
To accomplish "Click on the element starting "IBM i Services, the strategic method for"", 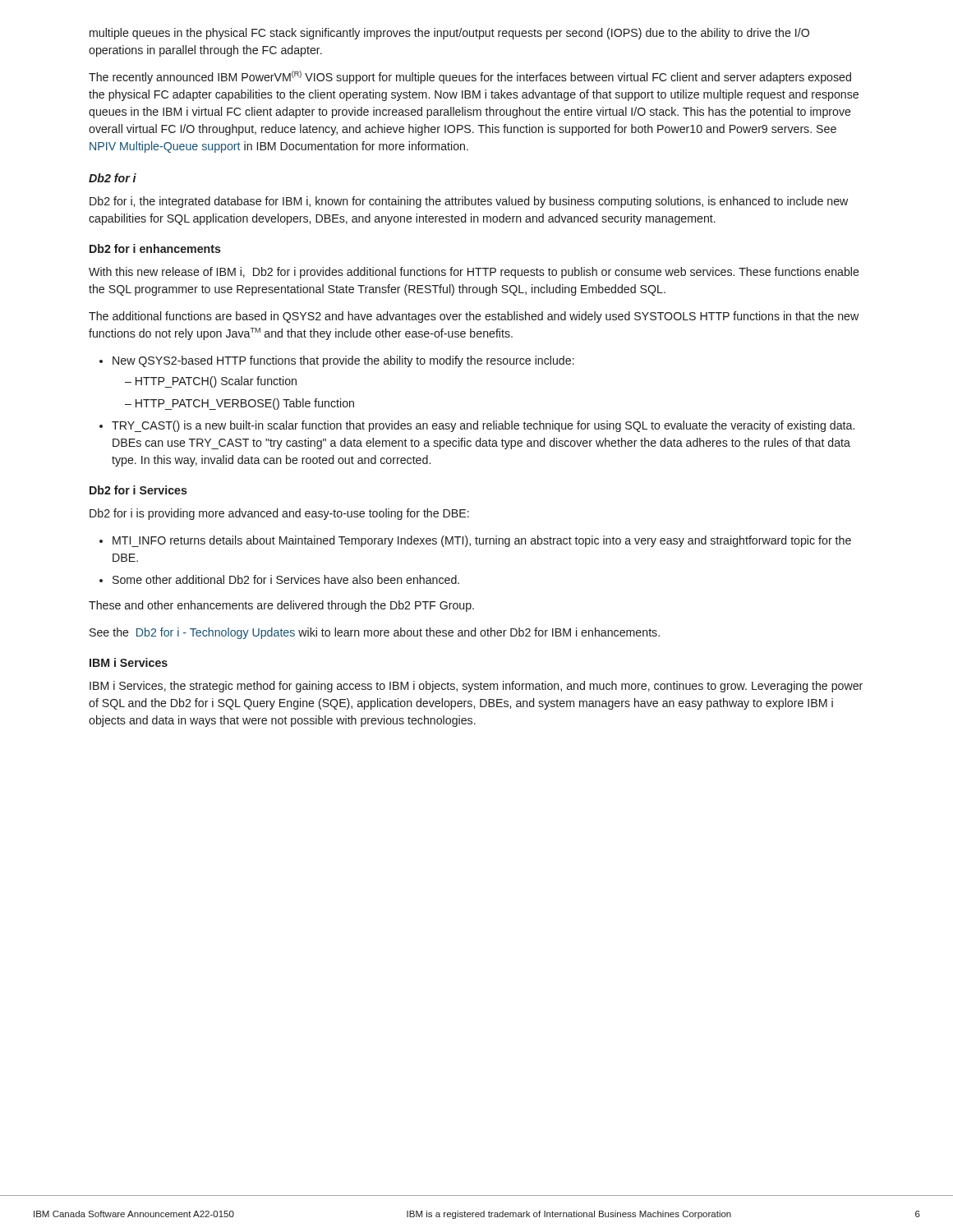I will (x=476, y=703).
